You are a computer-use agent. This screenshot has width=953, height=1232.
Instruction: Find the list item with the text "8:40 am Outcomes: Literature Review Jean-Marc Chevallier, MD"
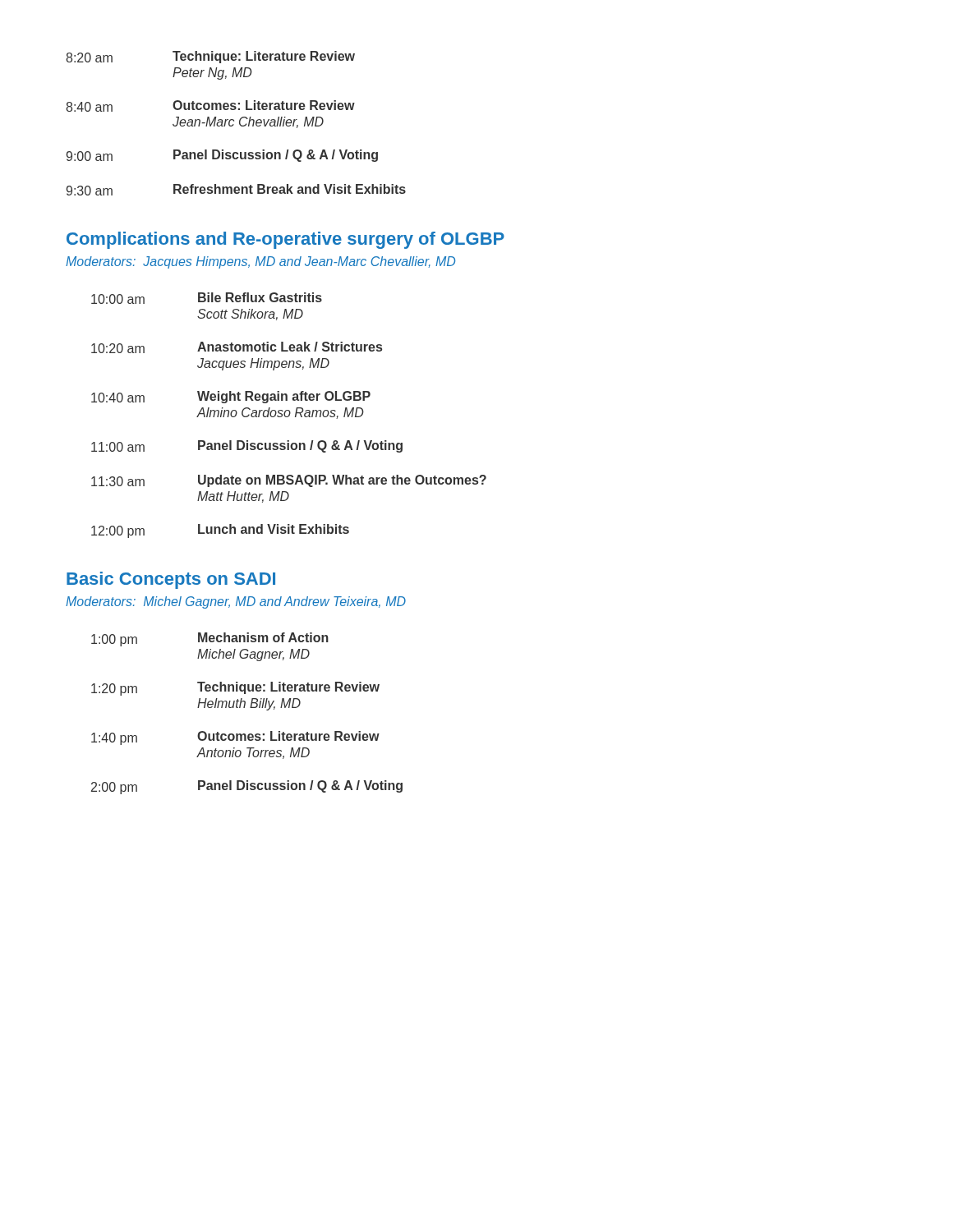coord(210,106)
